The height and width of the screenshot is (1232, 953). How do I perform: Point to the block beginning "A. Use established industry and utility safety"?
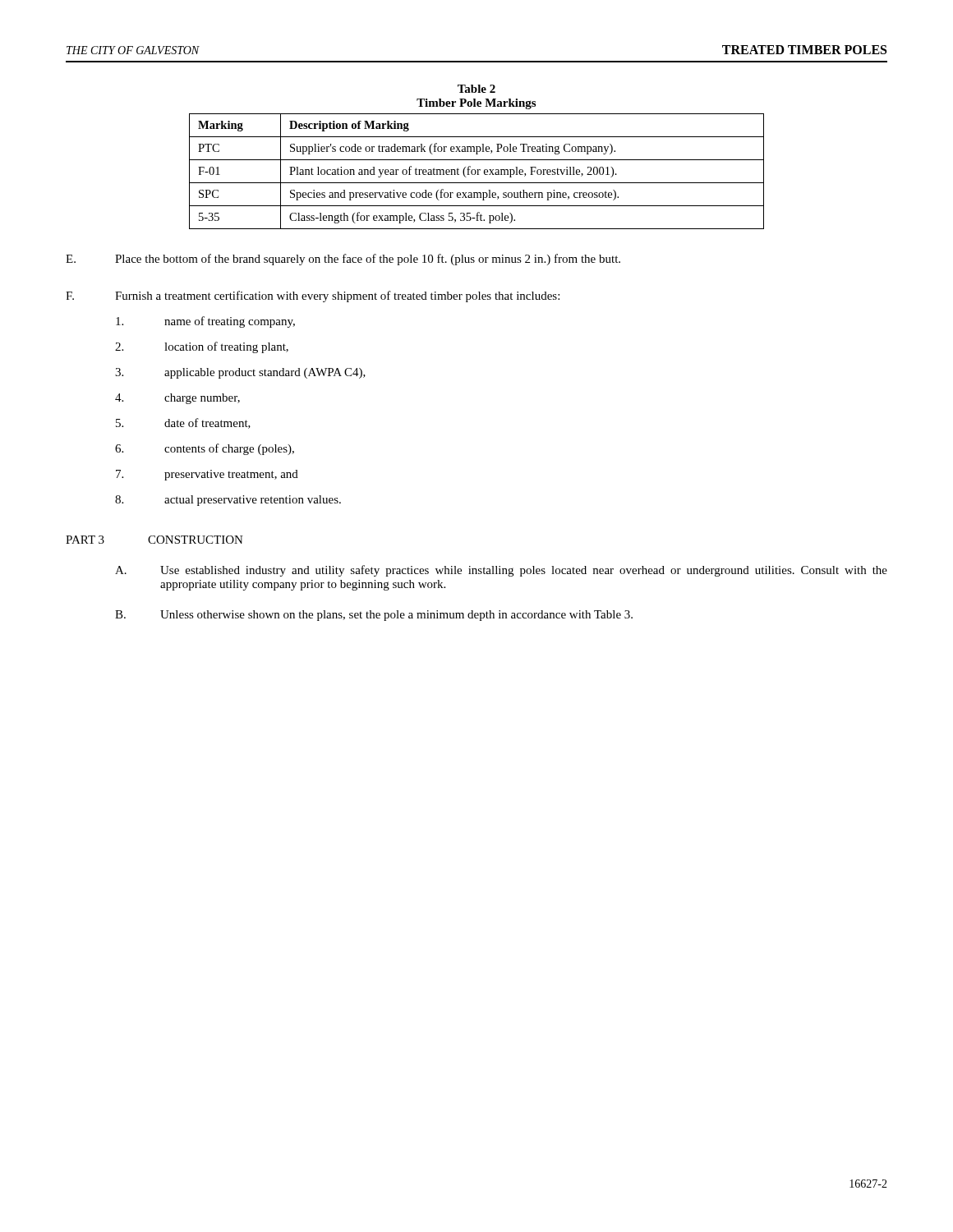(501, 577)
